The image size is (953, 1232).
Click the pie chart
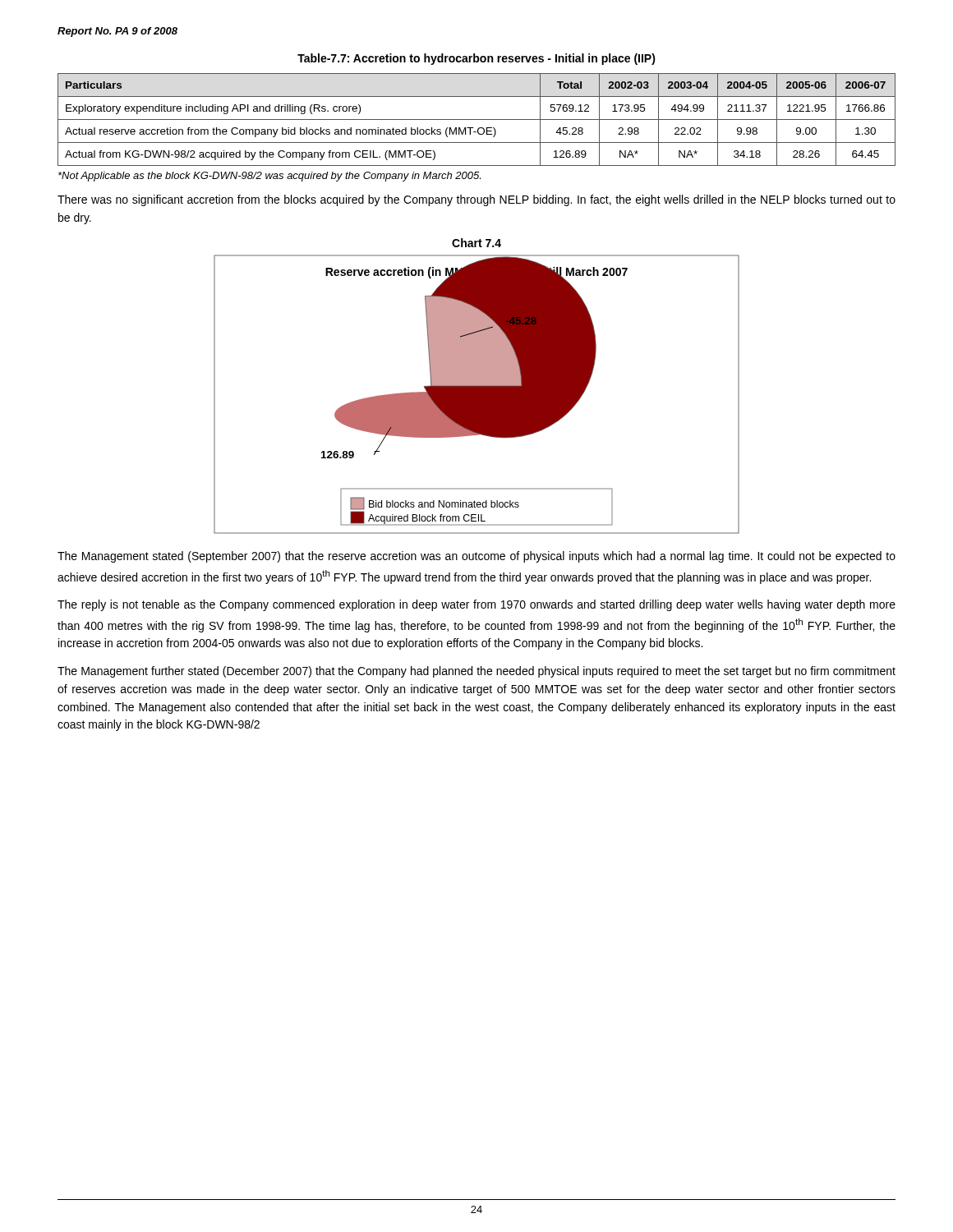pyautogui.click(x=476, y=396)
